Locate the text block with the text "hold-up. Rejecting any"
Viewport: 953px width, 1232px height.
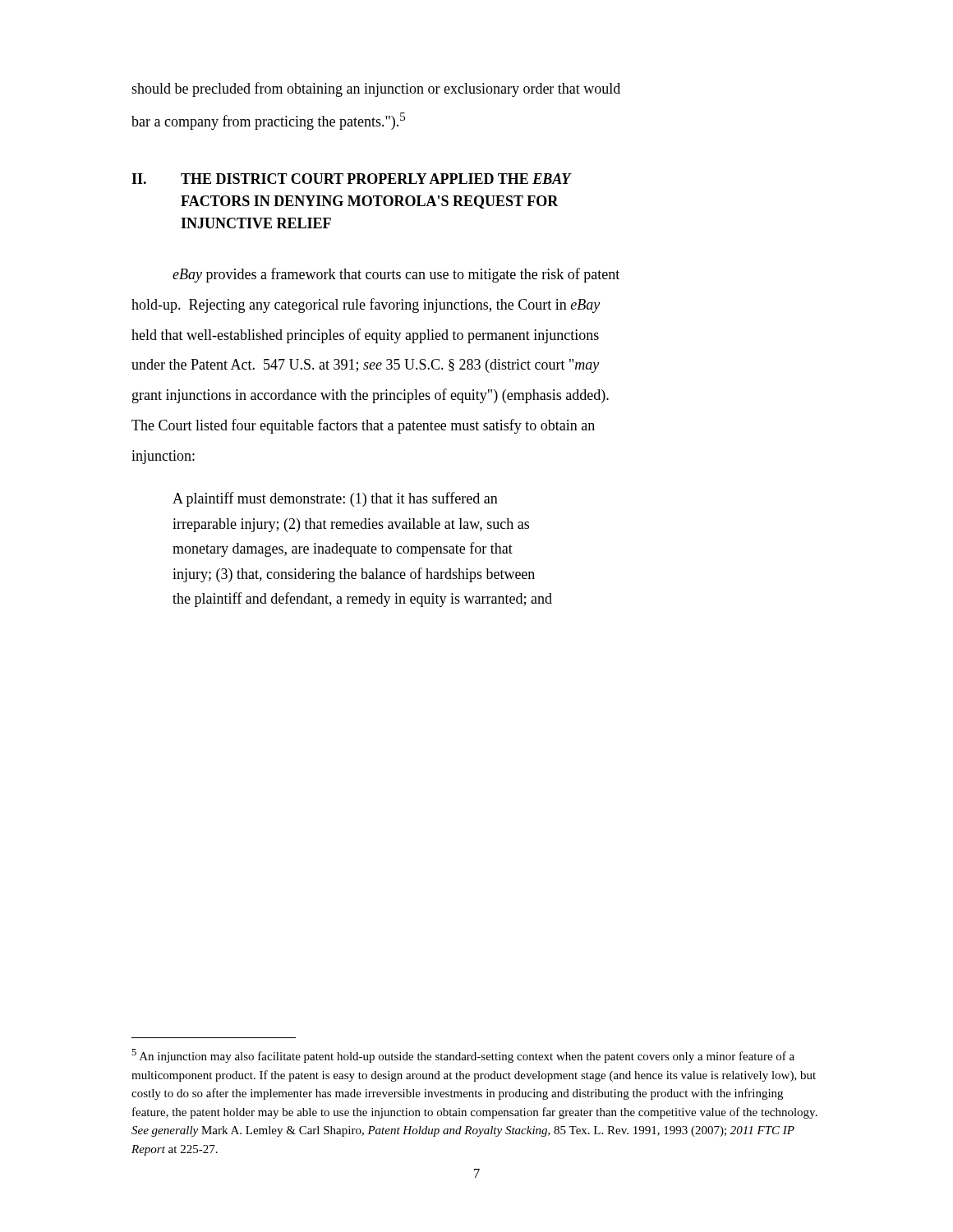366,304
